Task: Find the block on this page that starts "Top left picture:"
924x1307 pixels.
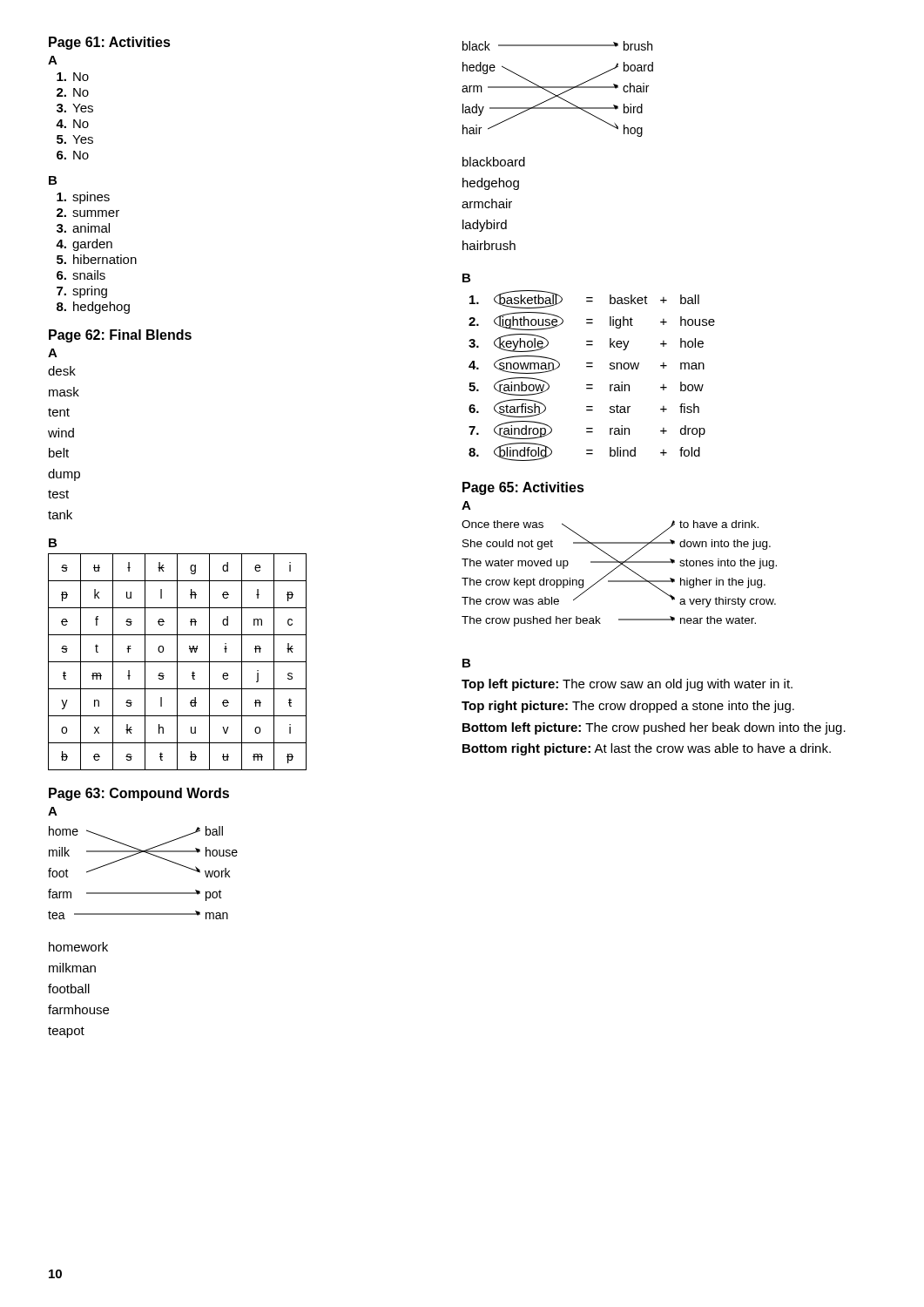Action: (x=654, y=716)
